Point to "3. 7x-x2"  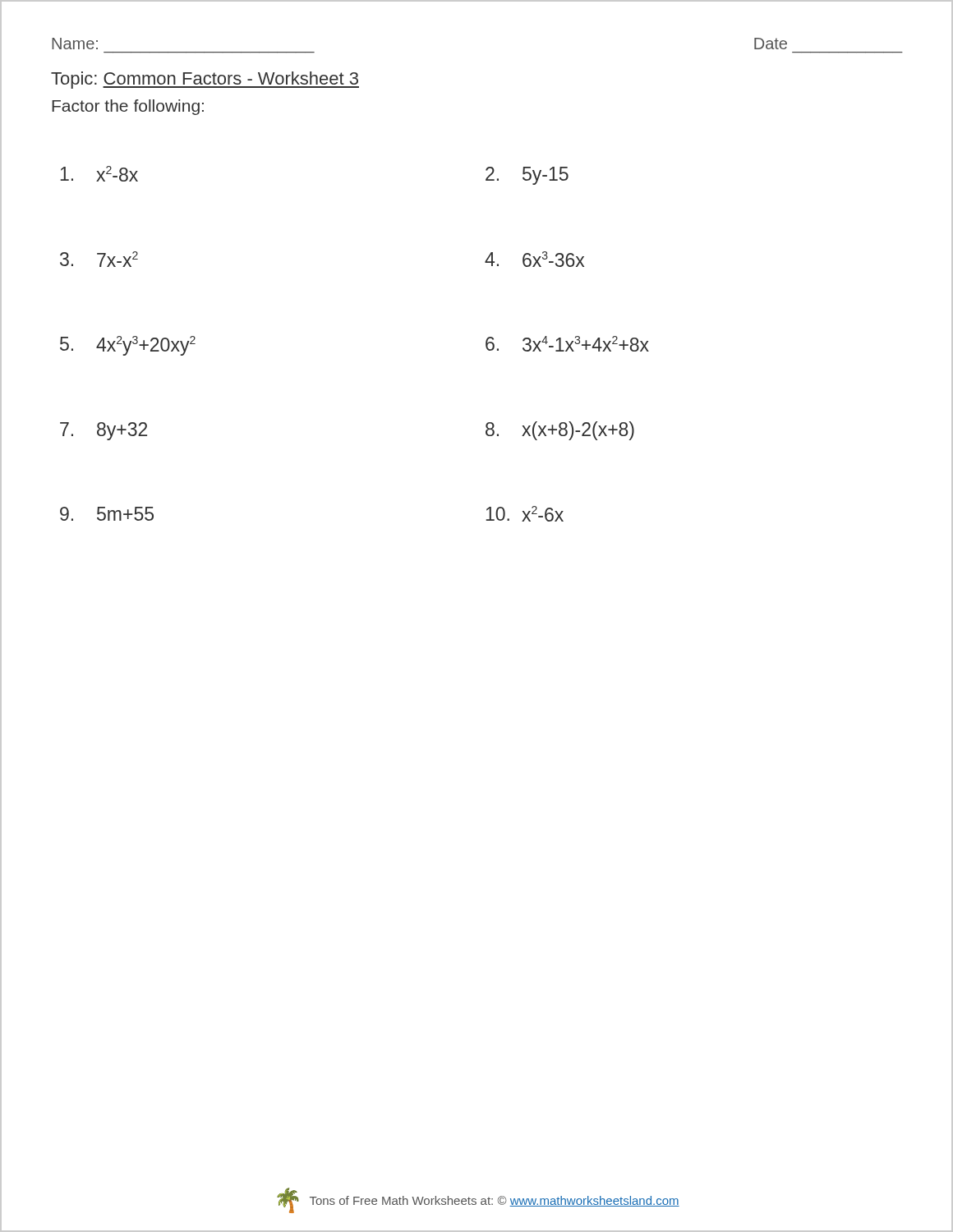(99, 260)
